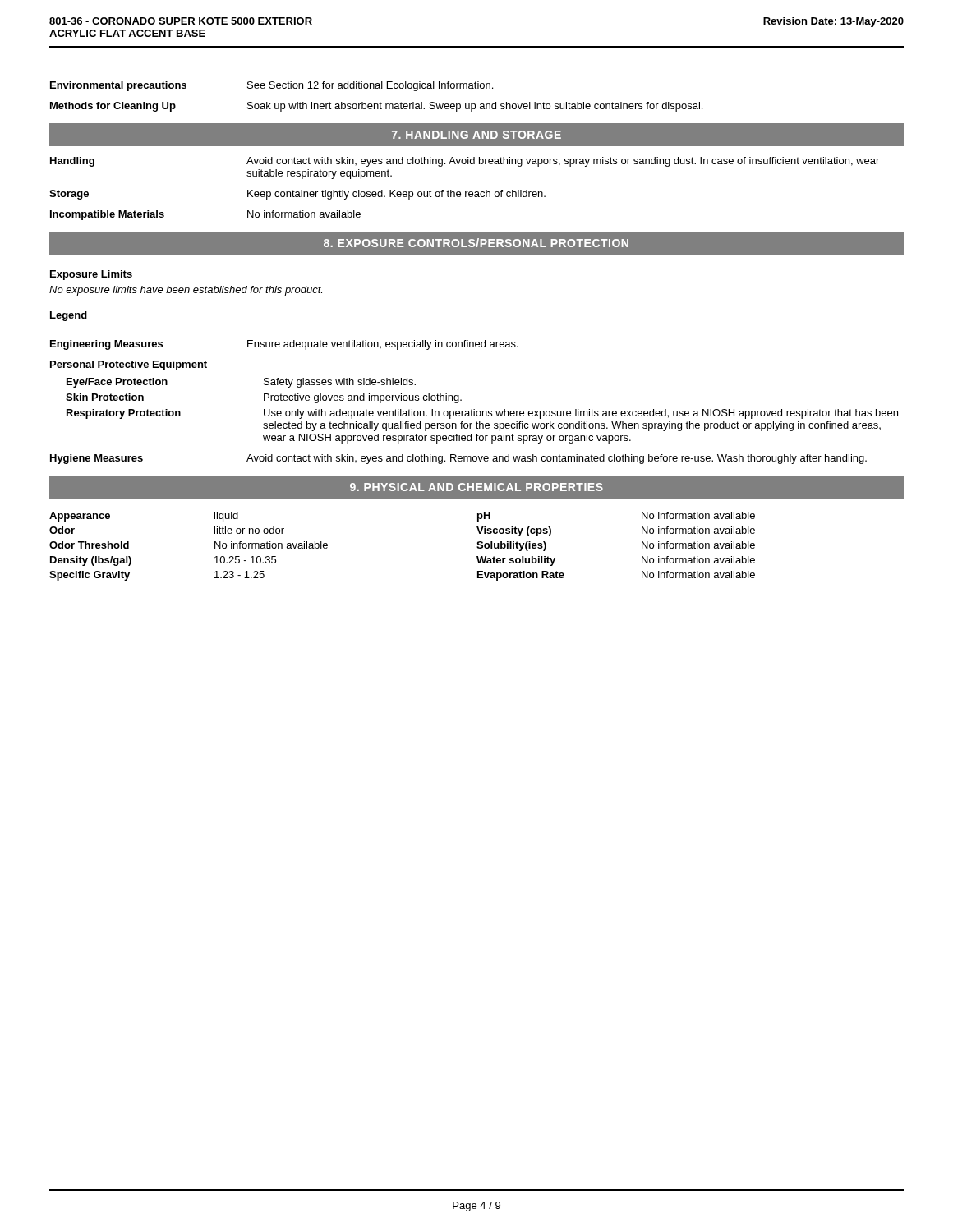
Task: Select the text block that says "No exposure limits have been established"
Action: tap(186, 290)
